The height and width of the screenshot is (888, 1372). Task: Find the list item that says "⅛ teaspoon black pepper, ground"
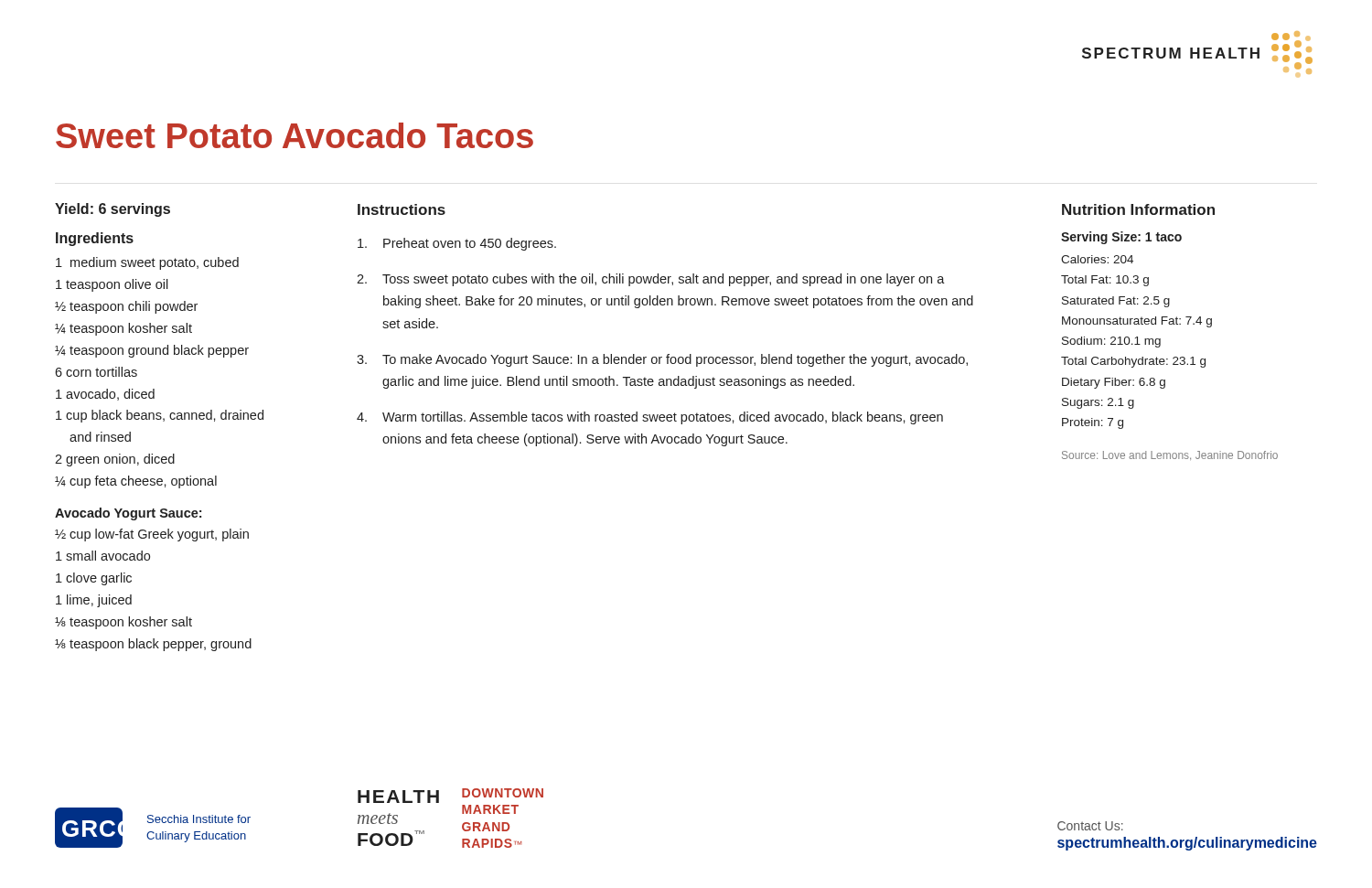point(153,644)
